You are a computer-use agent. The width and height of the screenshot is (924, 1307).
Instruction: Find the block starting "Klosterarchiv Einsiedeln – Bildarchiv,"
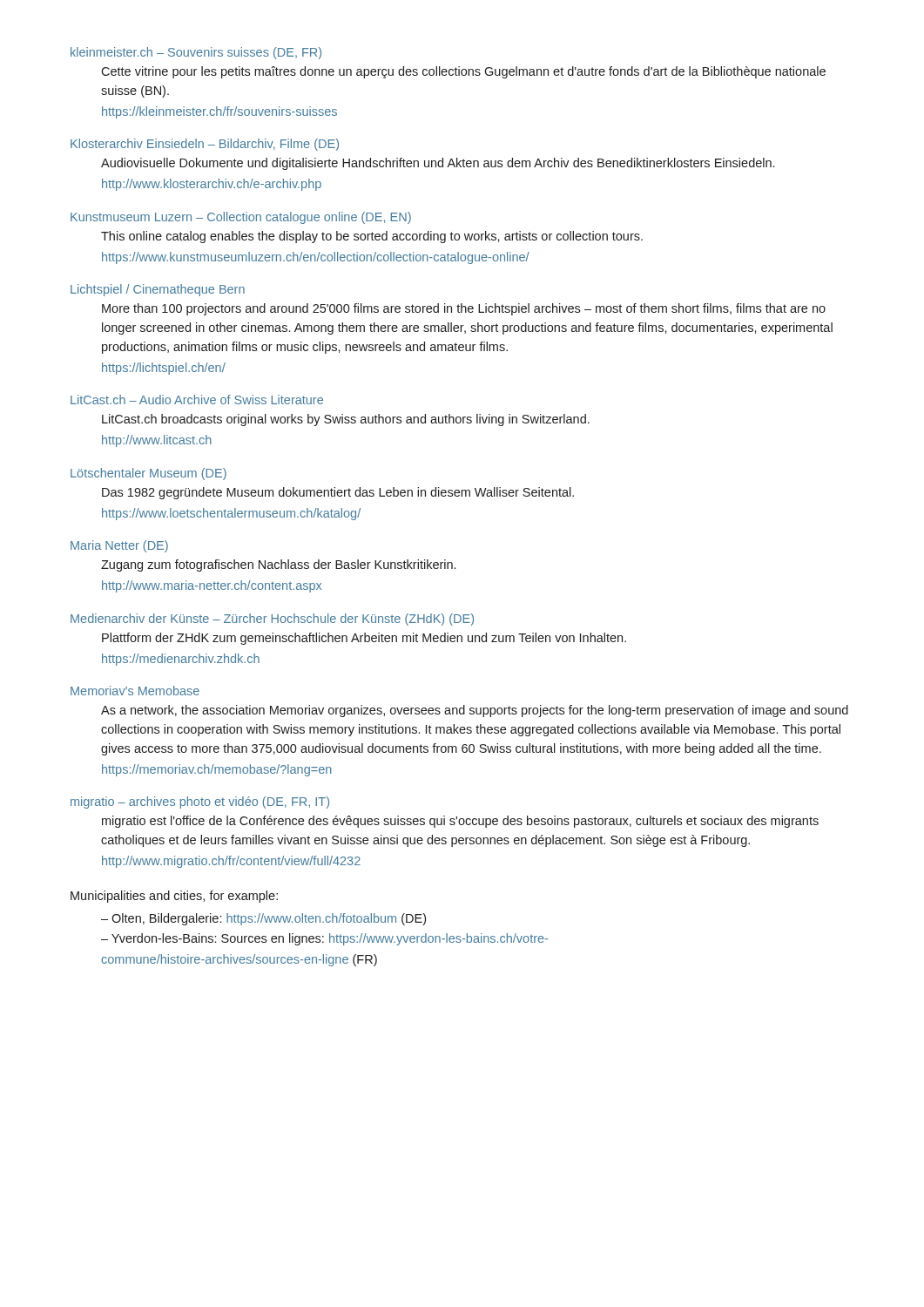pos(462,166)
